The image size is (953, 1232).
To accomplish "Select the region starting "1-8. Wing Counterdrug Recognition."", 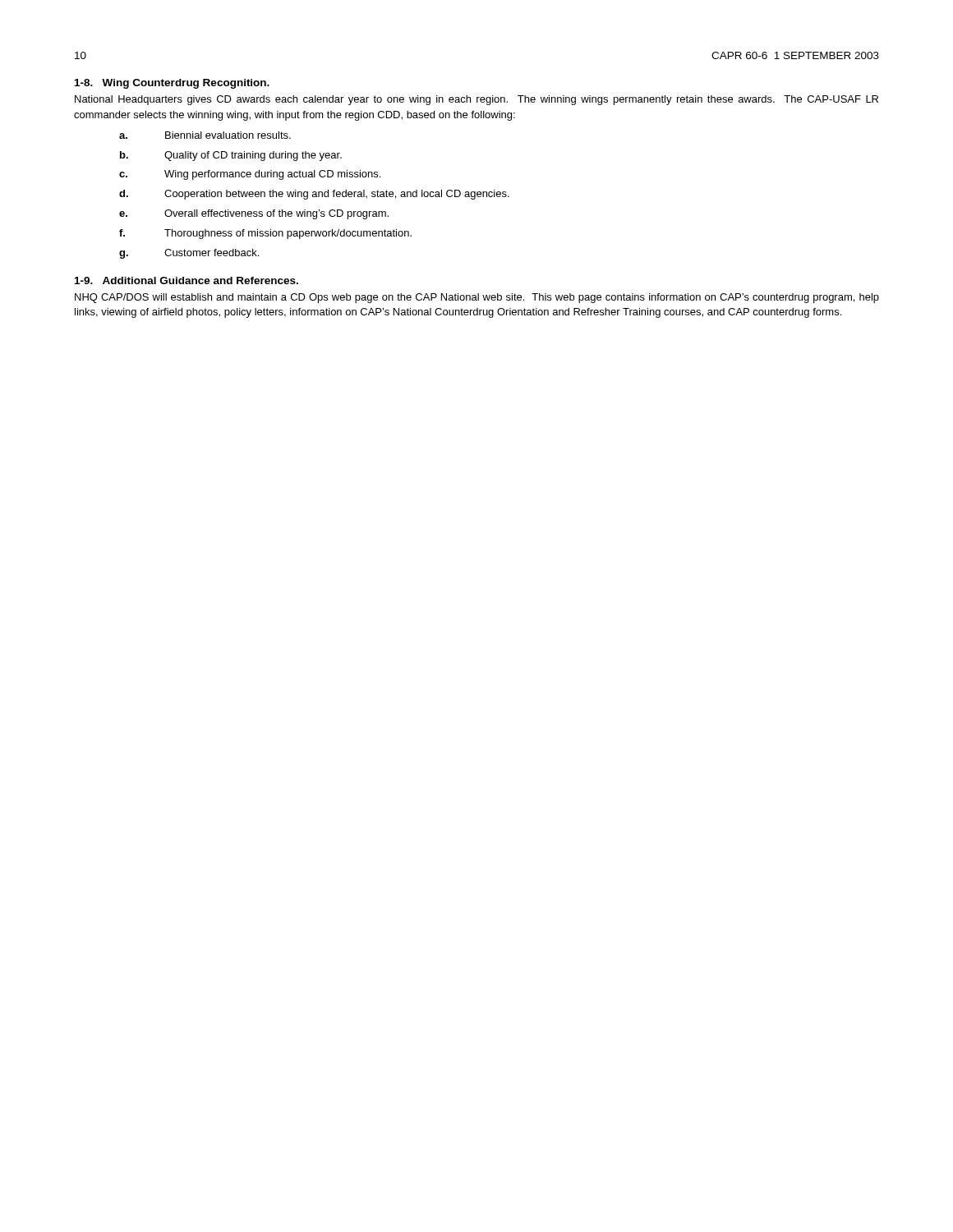I will [x=172, y=83].
